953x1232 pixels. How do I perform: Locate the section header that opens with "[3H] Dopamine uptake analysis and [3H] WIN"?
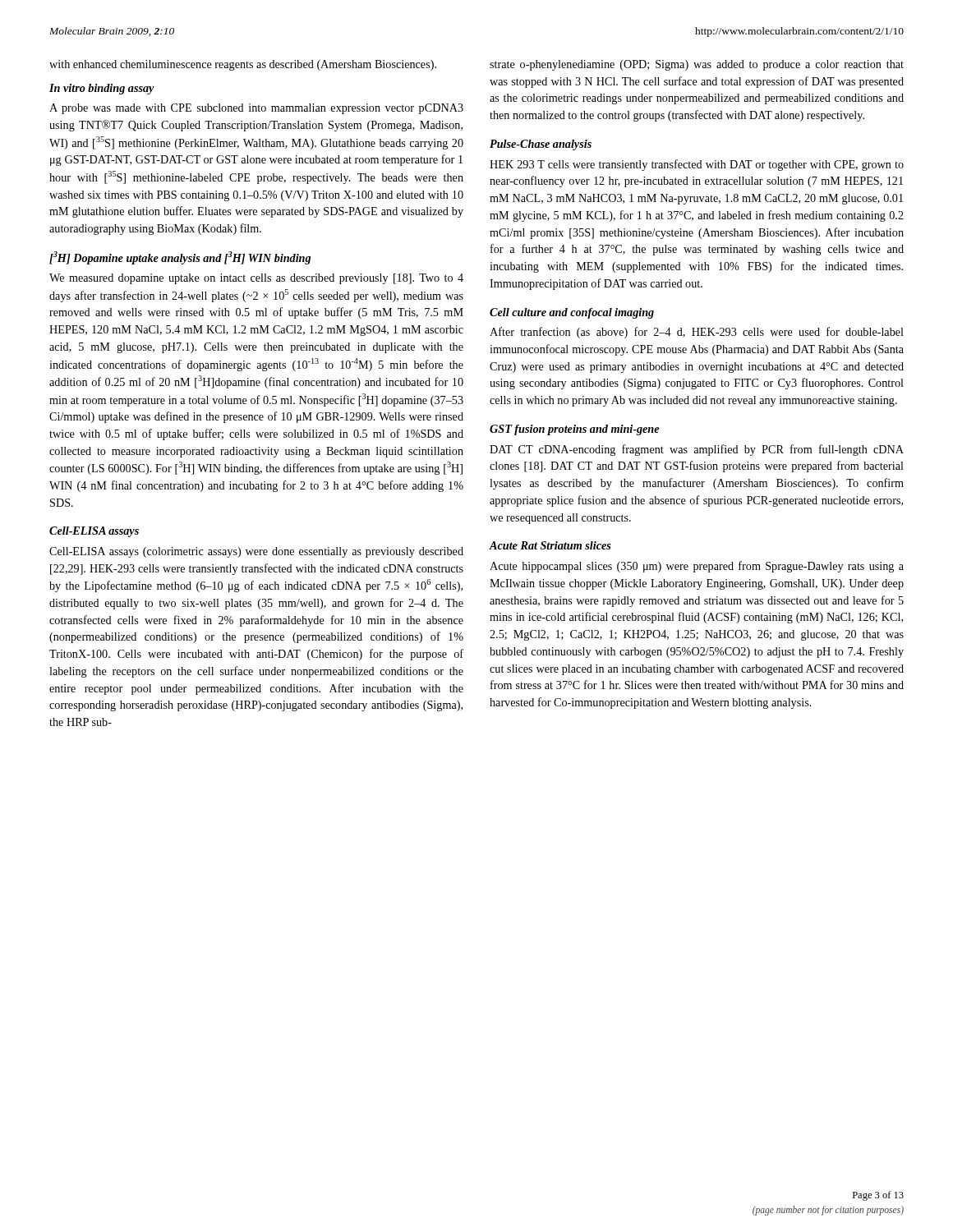click(x=180, y=257)
